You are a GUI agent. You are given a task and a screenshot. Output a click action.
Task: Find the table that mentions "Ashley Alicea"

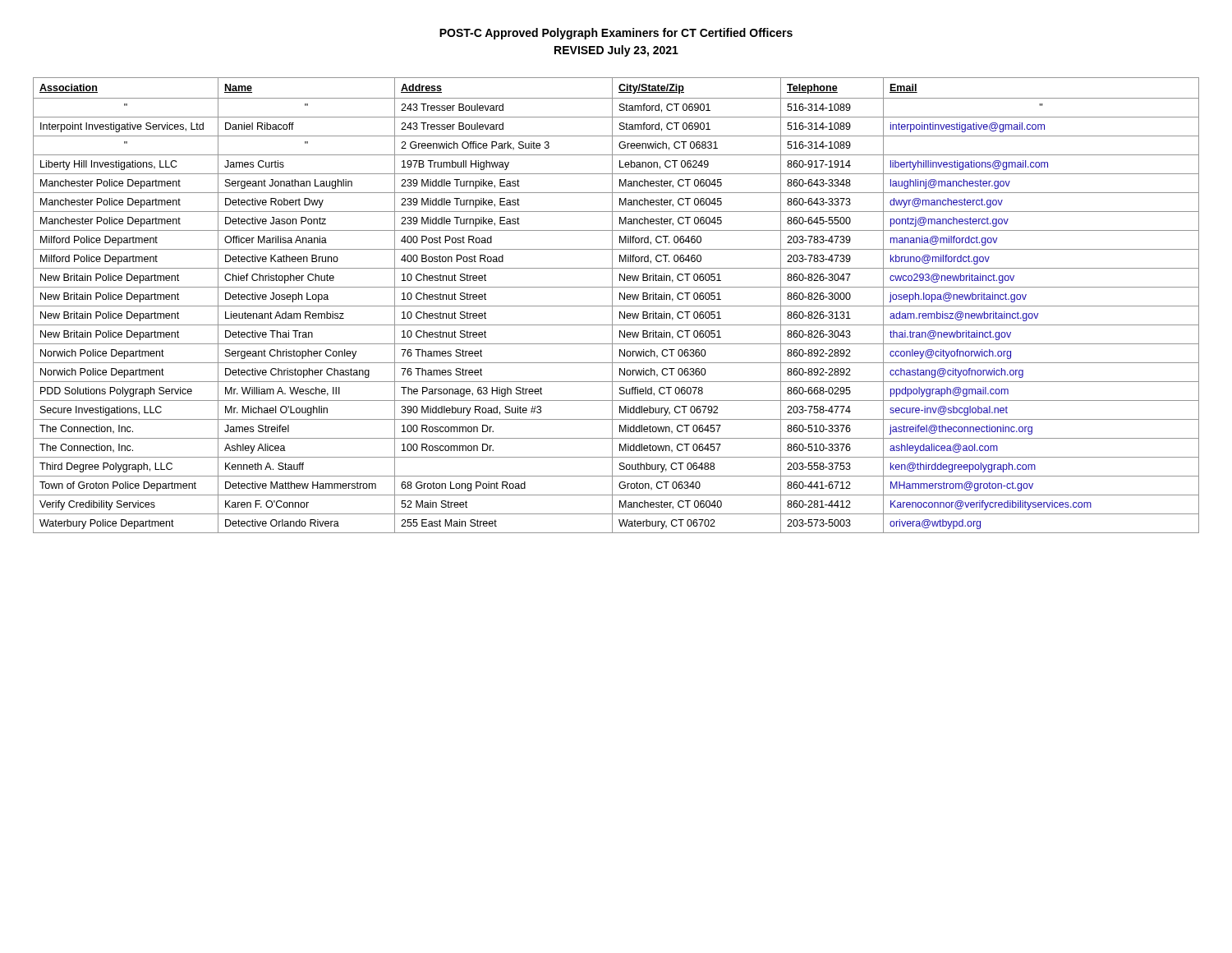point(616,305)
